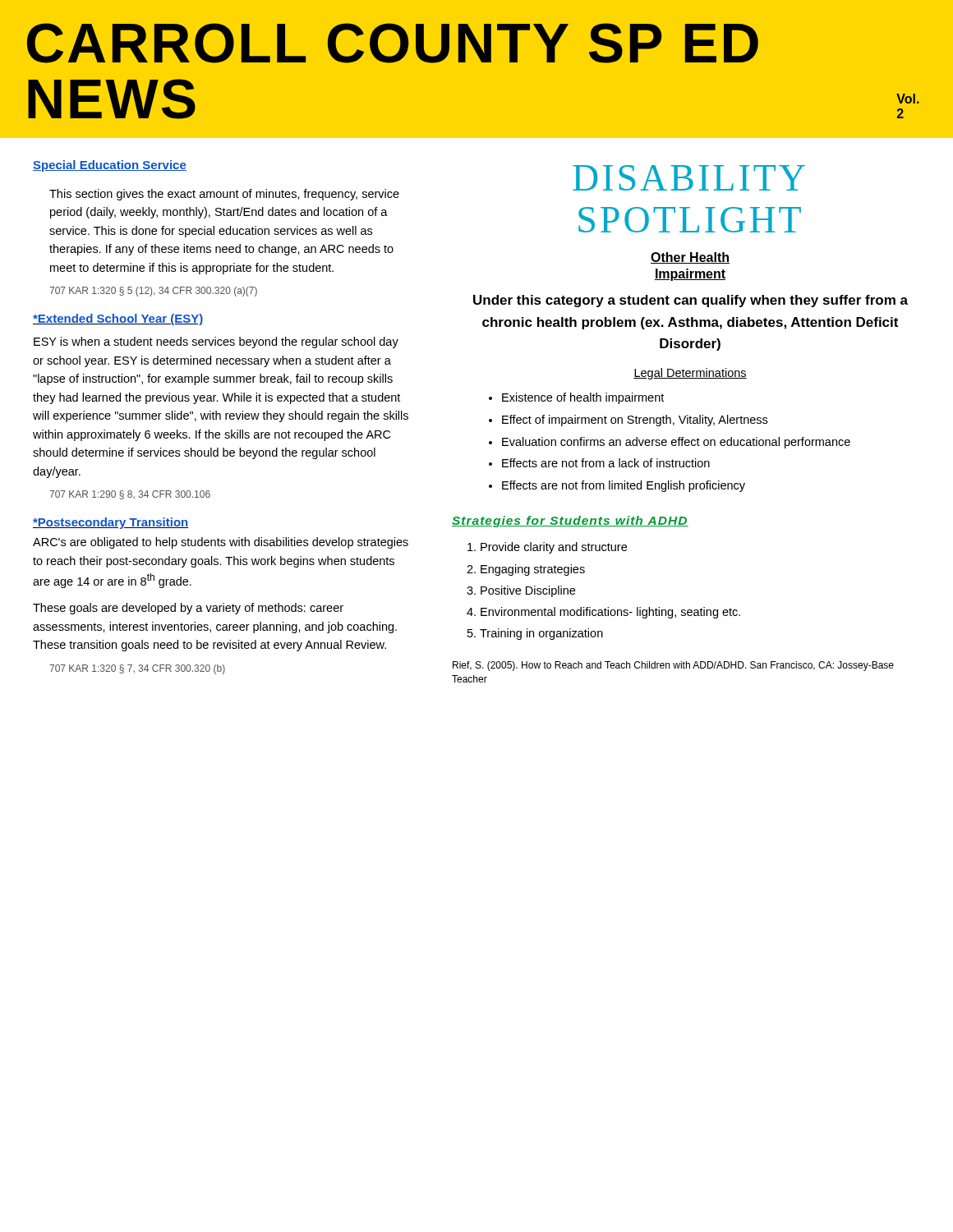Where is the passage that starts "Provide clarity and"?

coord(547,548)
